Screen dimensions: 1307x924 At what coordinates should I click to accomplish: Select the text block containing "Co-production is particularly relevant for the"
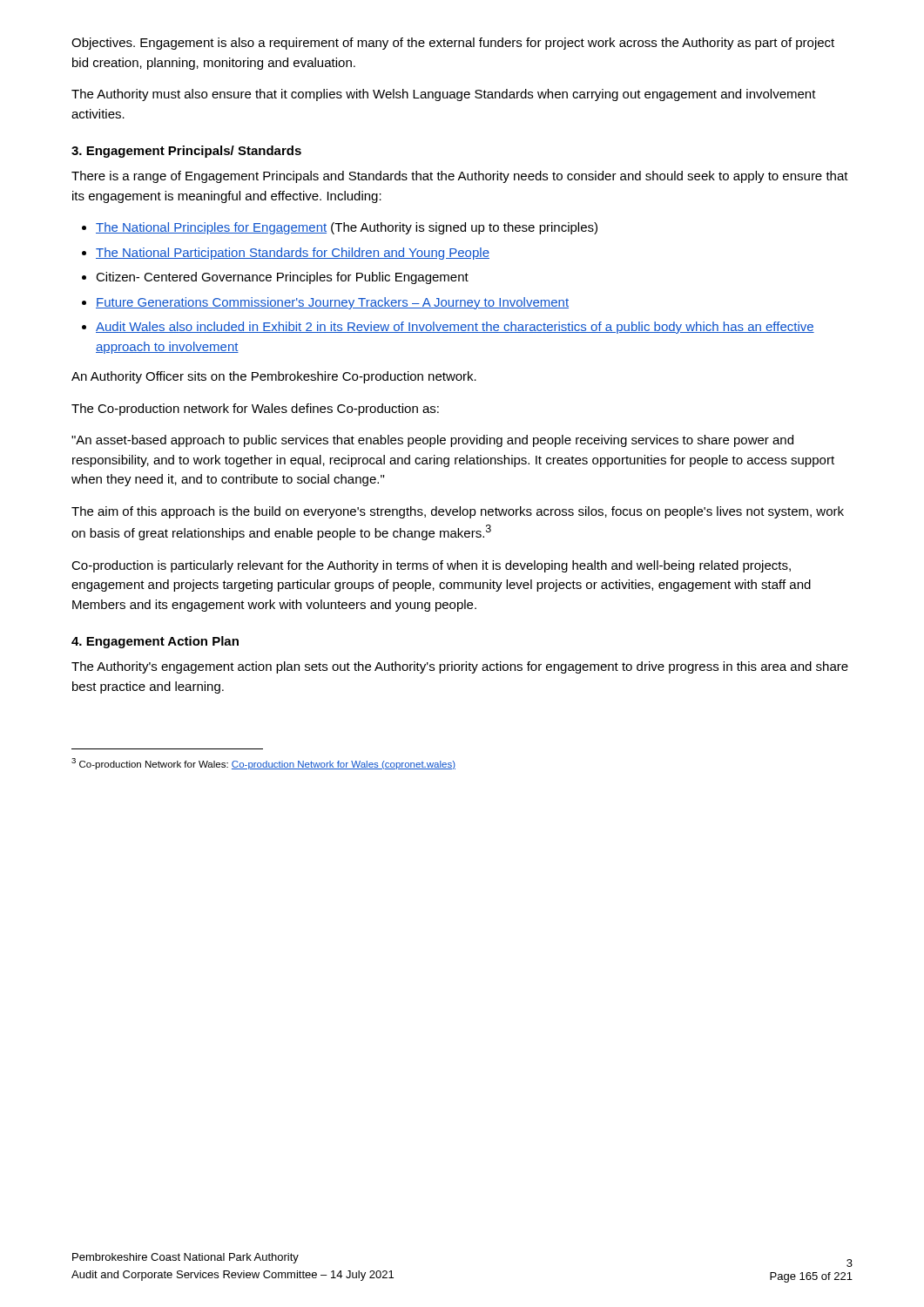pos(441,584)
